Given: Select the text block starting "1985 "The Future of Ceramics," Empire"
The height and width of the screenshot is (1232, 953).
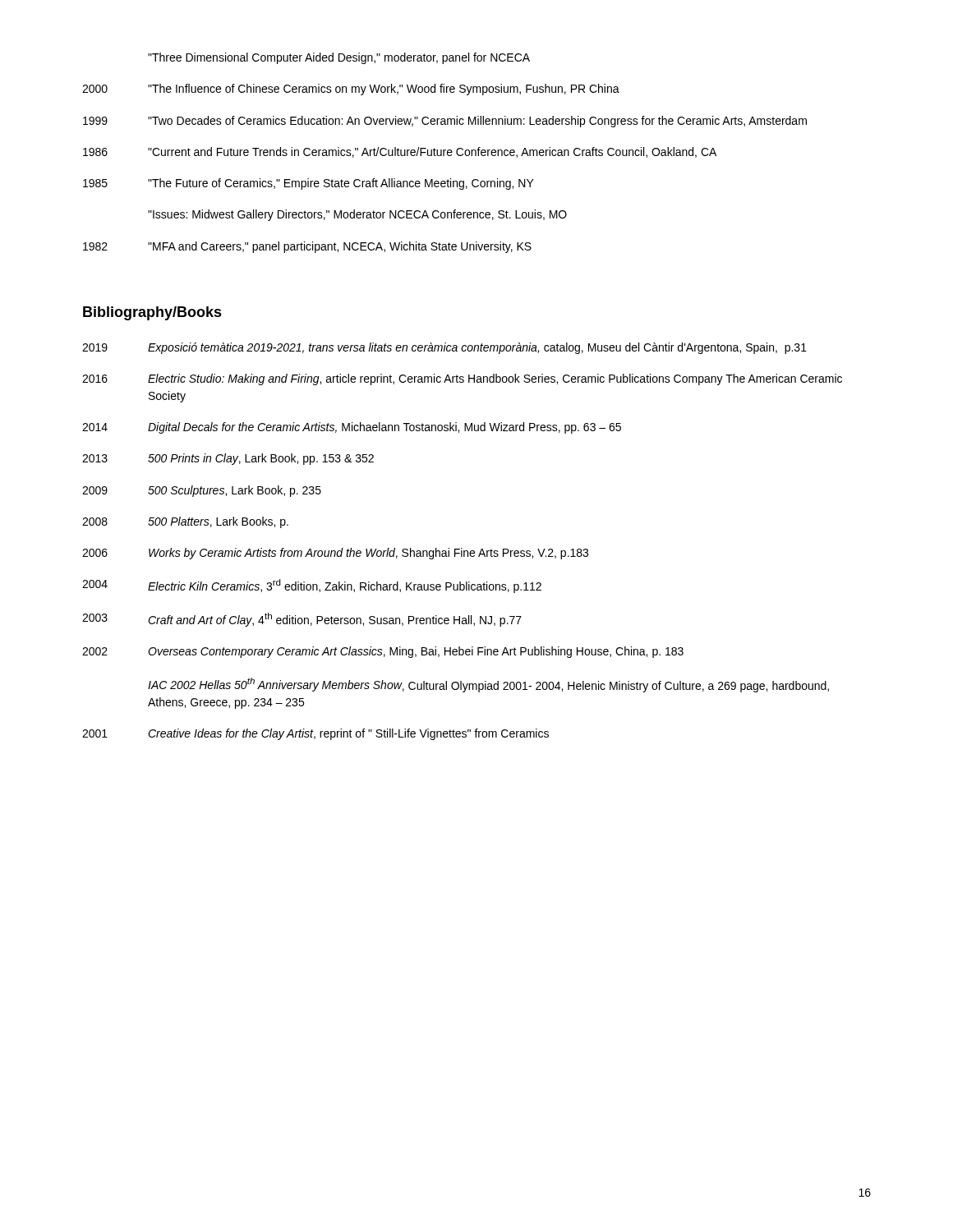Looking at the screenshot, I should click(476, 183).
